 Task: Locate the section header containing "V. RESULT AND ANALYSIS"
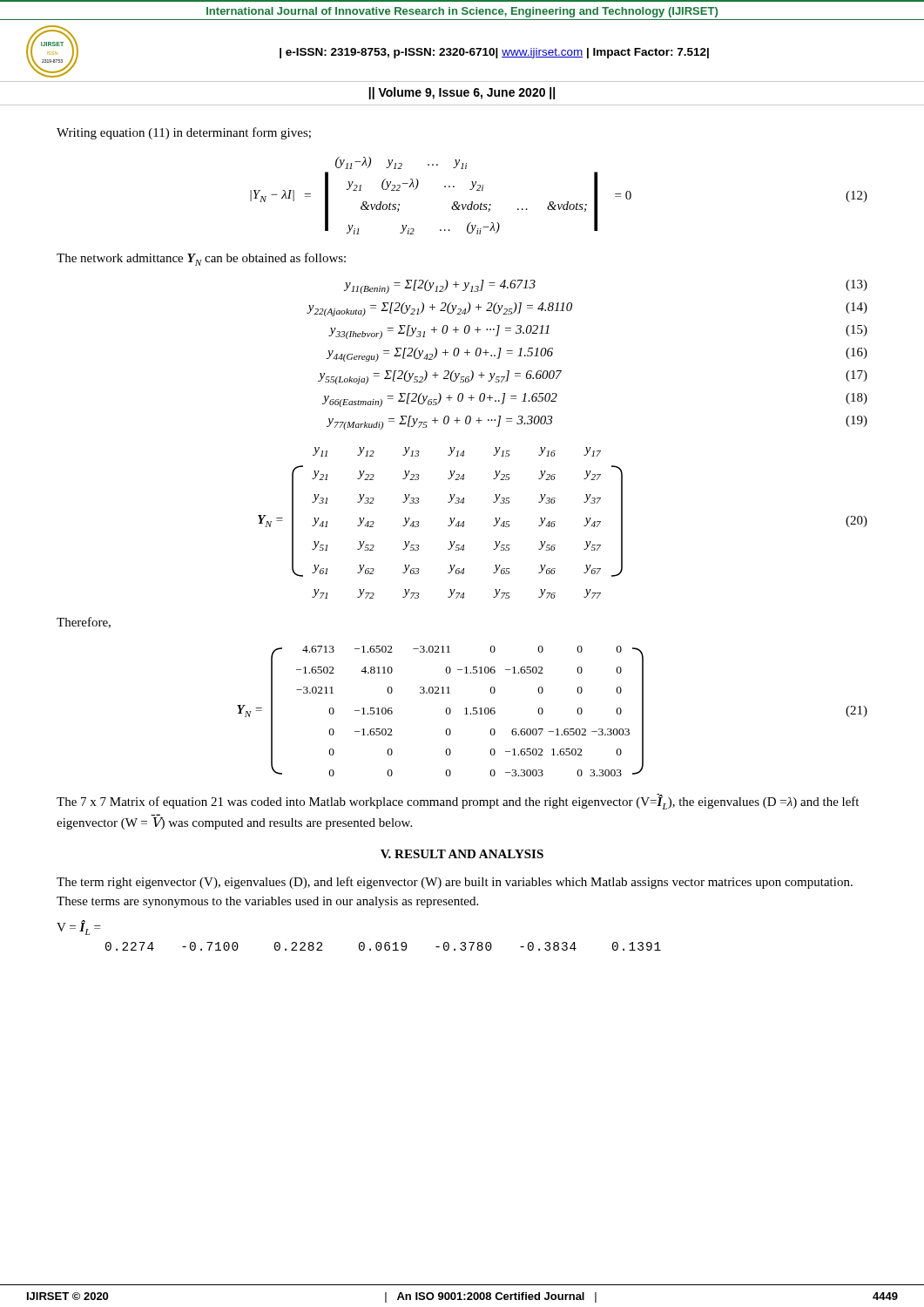click(462, 854)
